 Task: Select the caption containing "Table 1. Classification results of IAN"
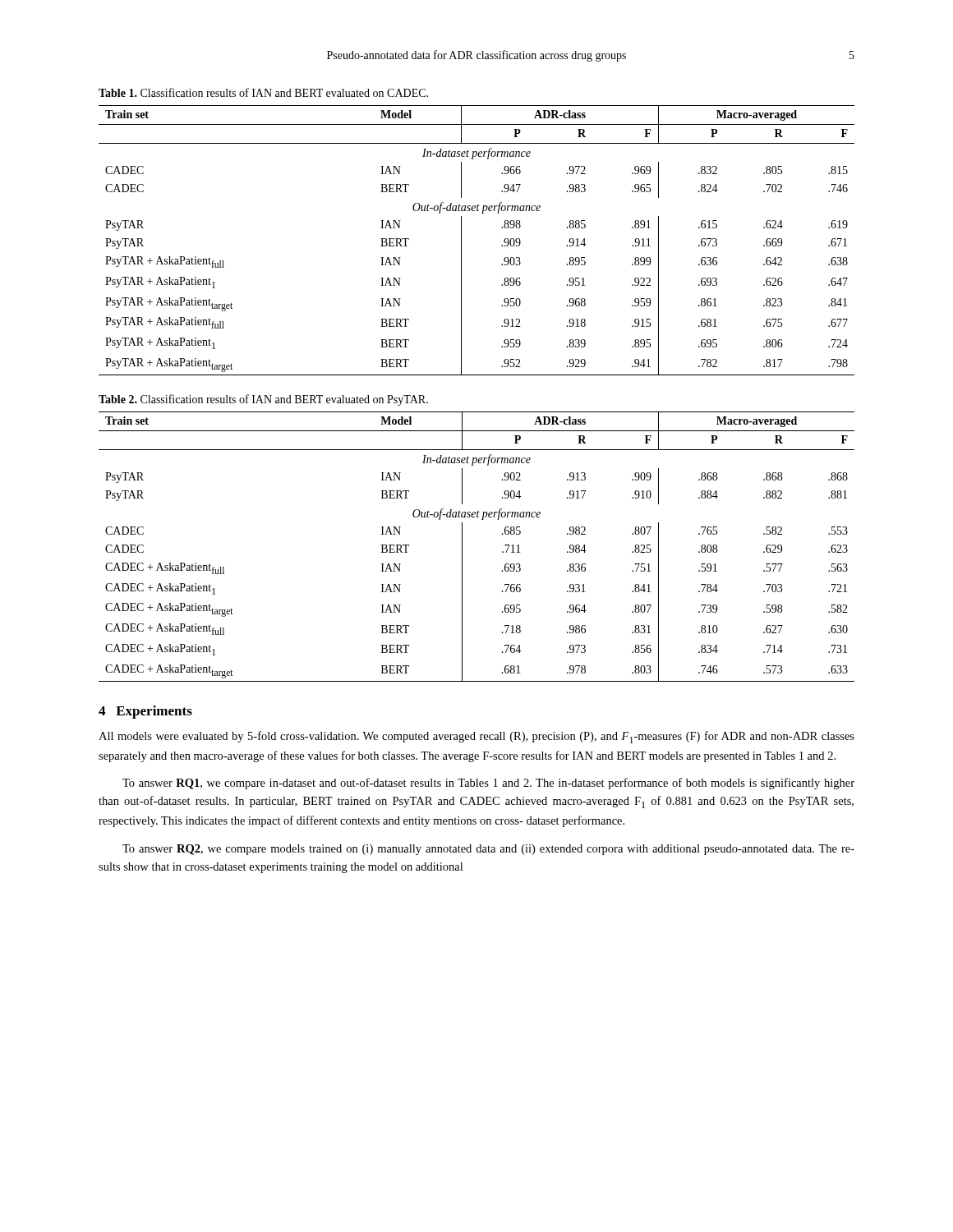click(264, 93)
